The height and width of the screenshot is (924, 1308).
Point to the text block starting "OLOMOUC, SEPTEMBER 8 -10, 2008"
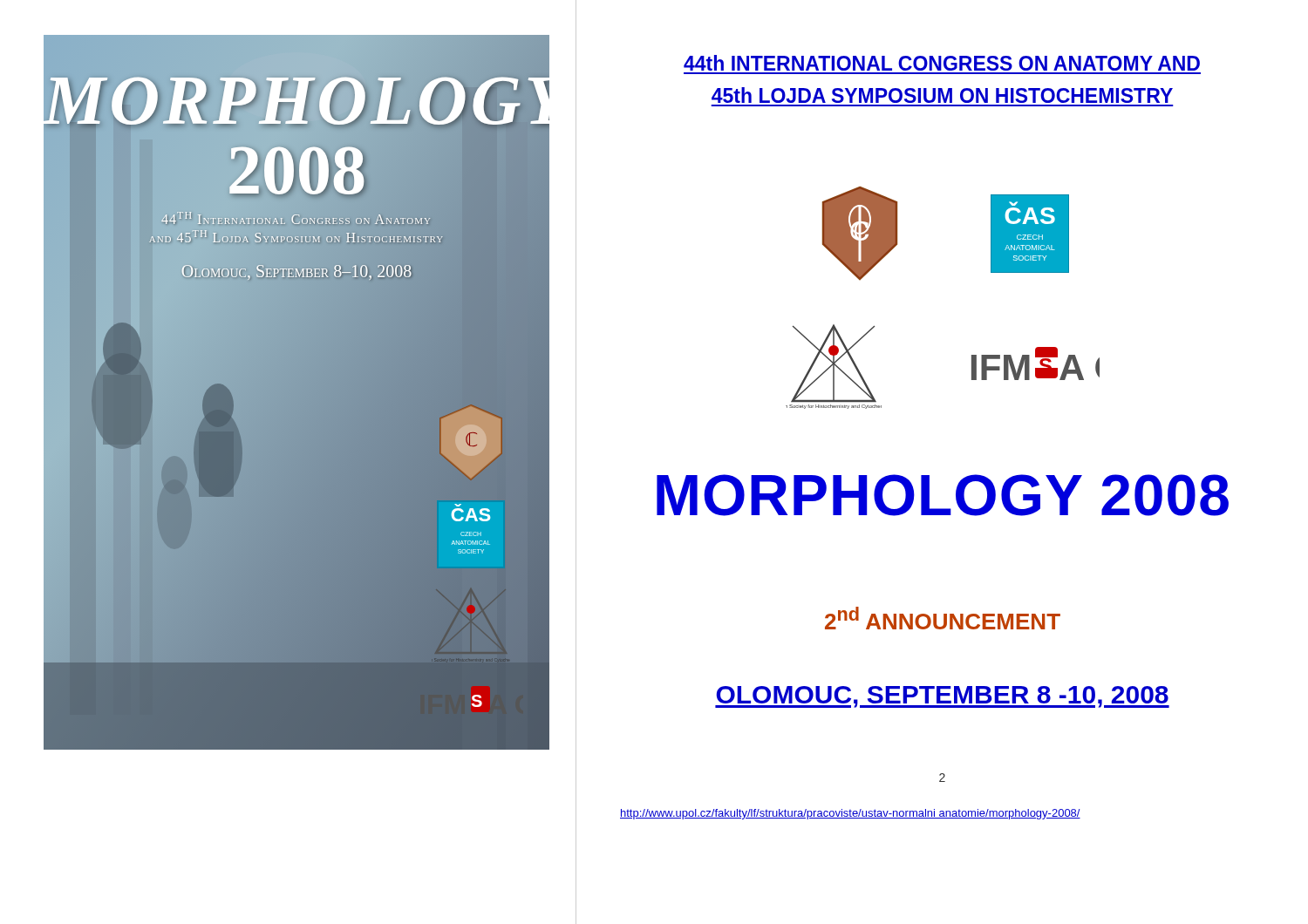(x=942, y=694)
